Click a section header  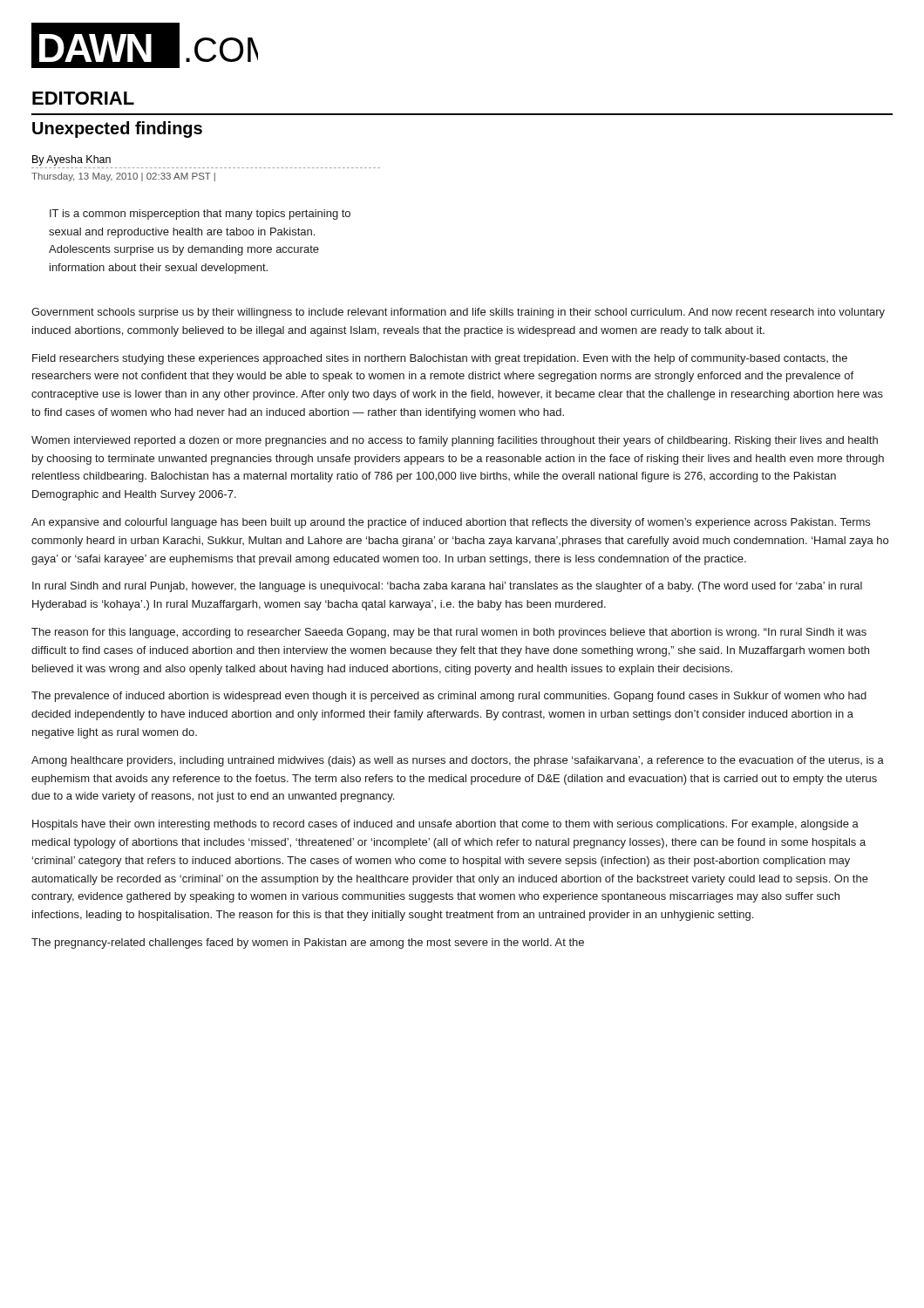(83, 98)
